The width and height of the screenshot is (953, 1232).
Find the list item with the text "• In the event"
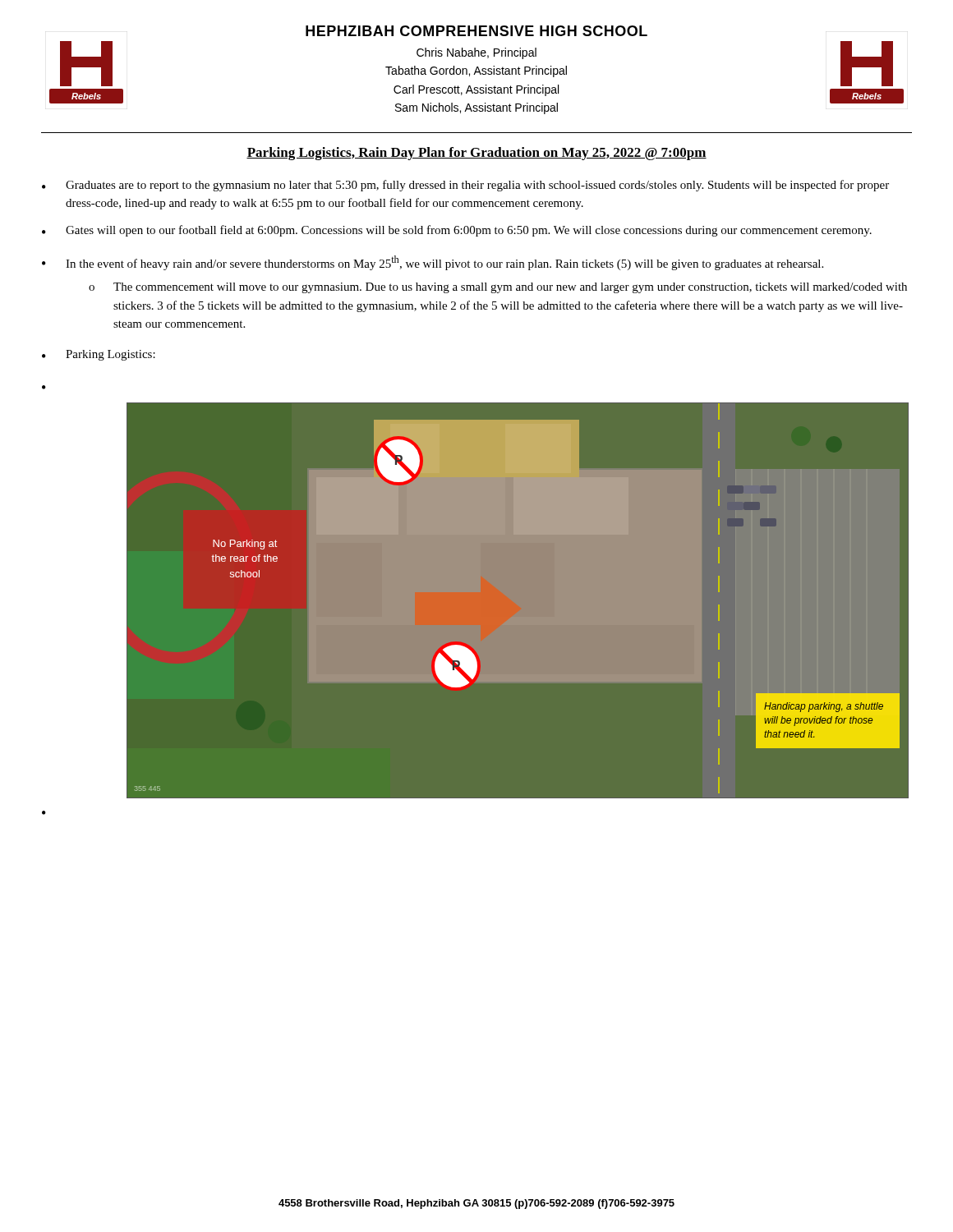tap(476, 294)
